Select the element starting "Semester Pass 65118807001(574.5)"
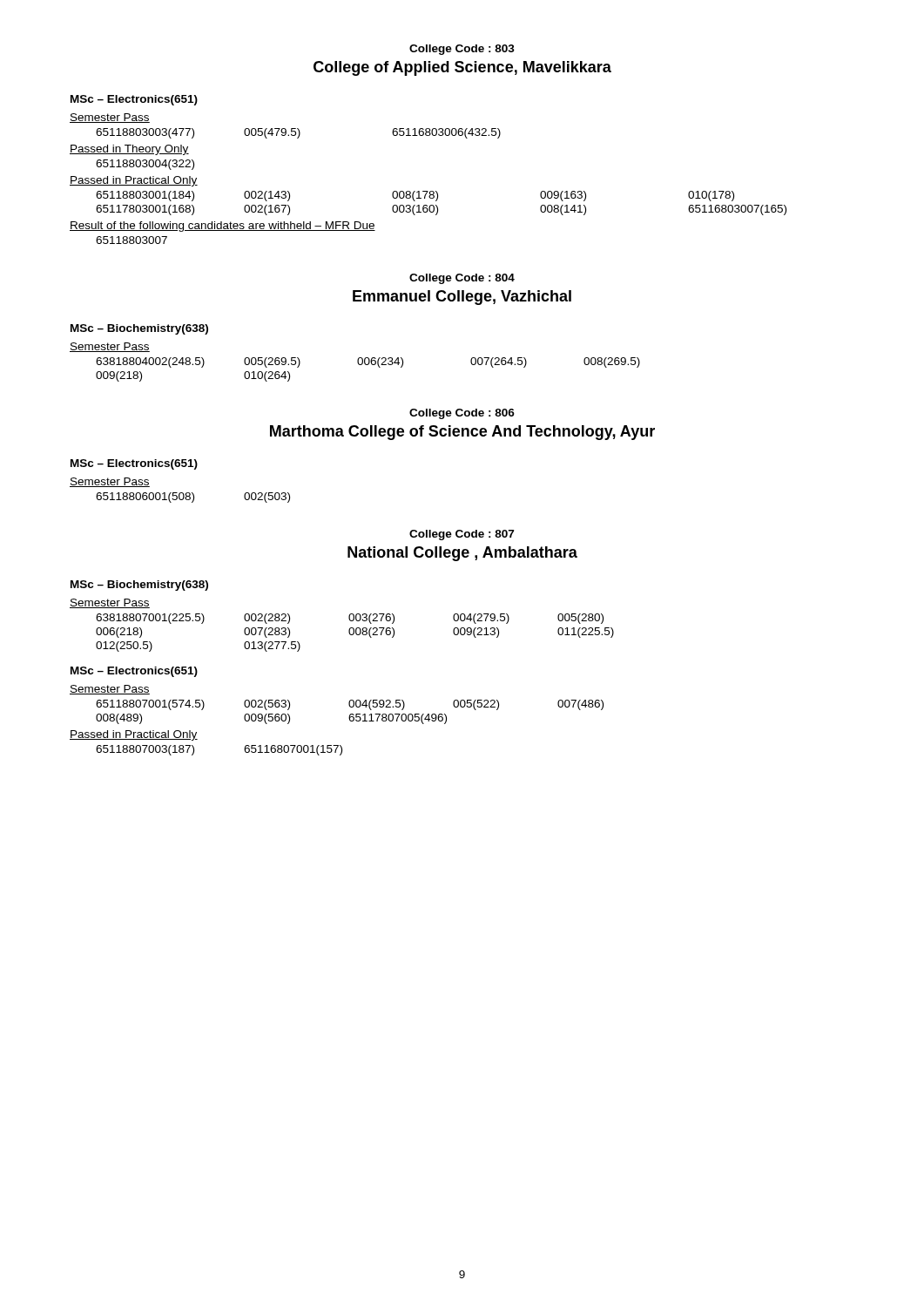This screenshot has width=924, height=1307. (462, 703)
